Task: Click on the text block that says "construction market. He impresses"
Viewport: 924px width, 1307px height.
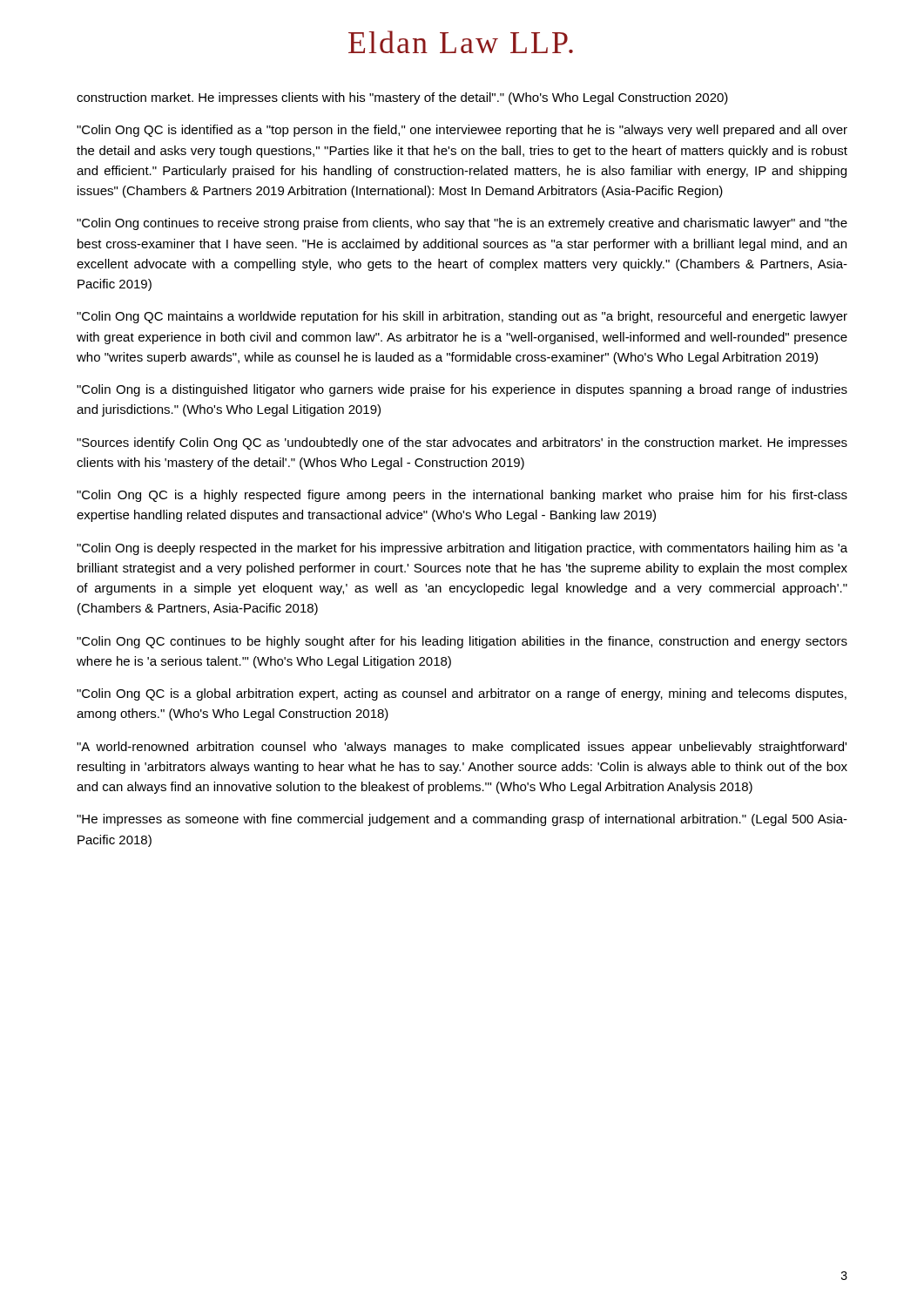Action: point(402,97)
